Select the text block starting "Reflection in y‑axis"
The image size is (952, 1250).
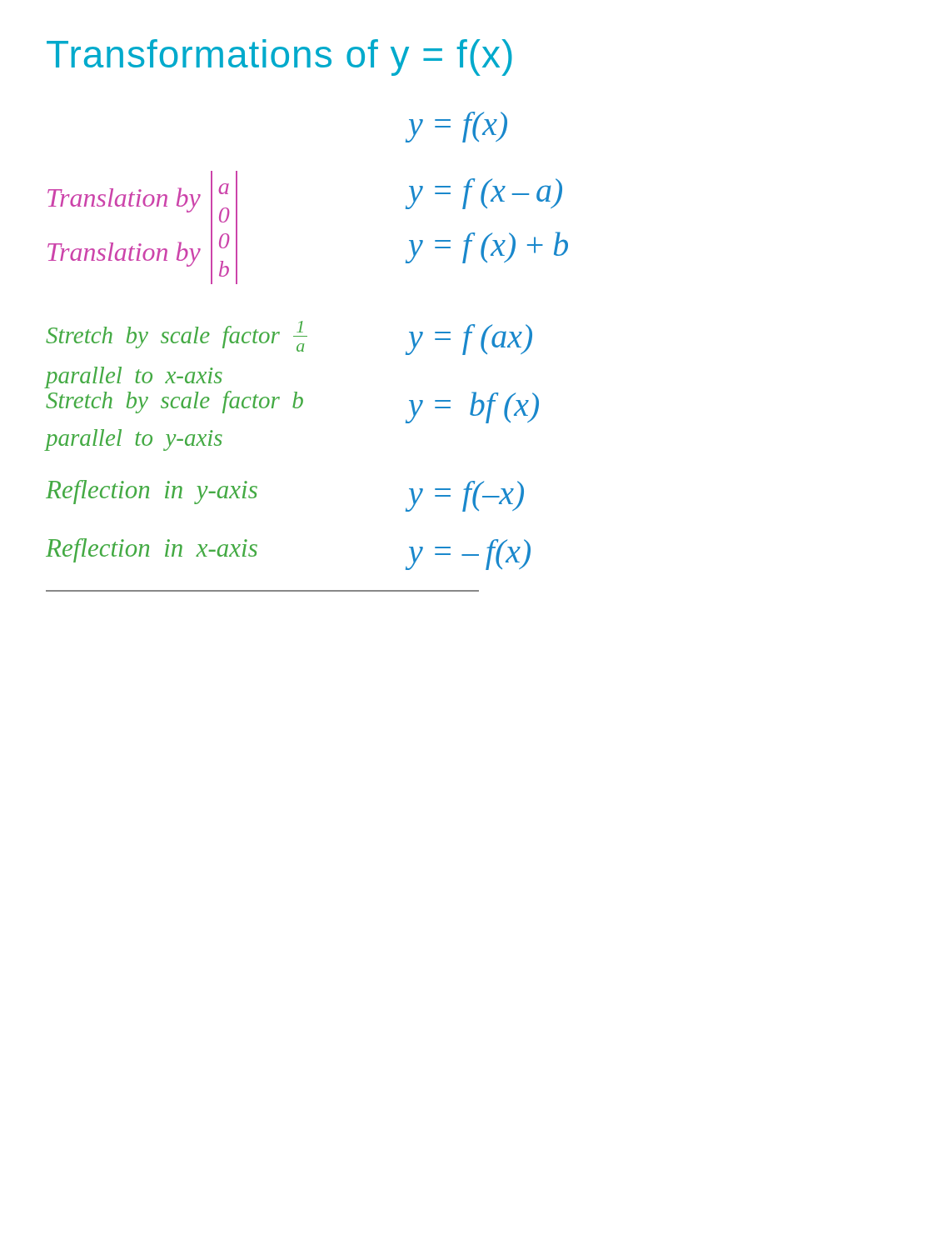coord(152,490)
